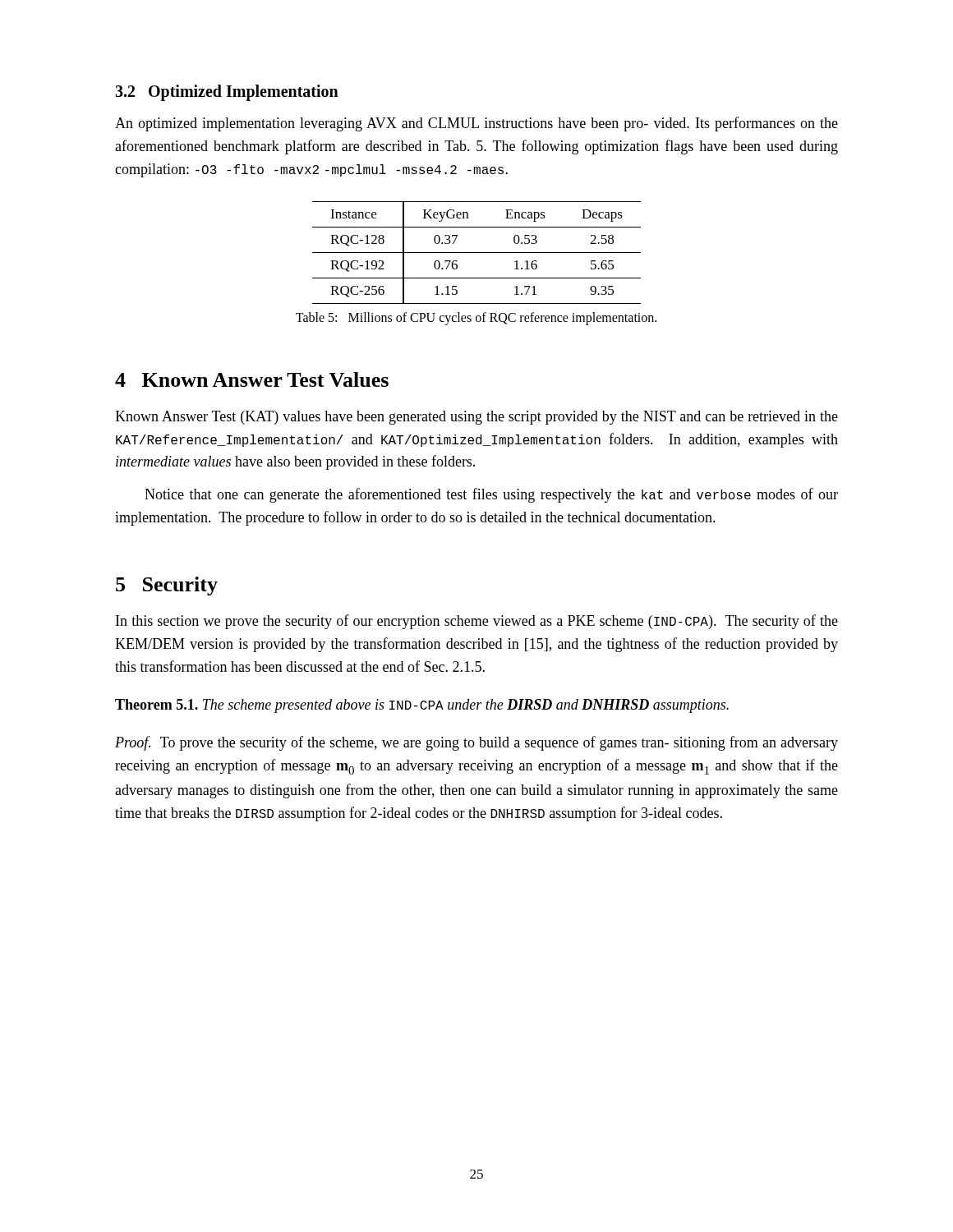The width and height of the screenshot is (953, 1232).
Task: Locate the section header that opens with "4 Known Answer Test"
Action: click(x=252, y=379)
